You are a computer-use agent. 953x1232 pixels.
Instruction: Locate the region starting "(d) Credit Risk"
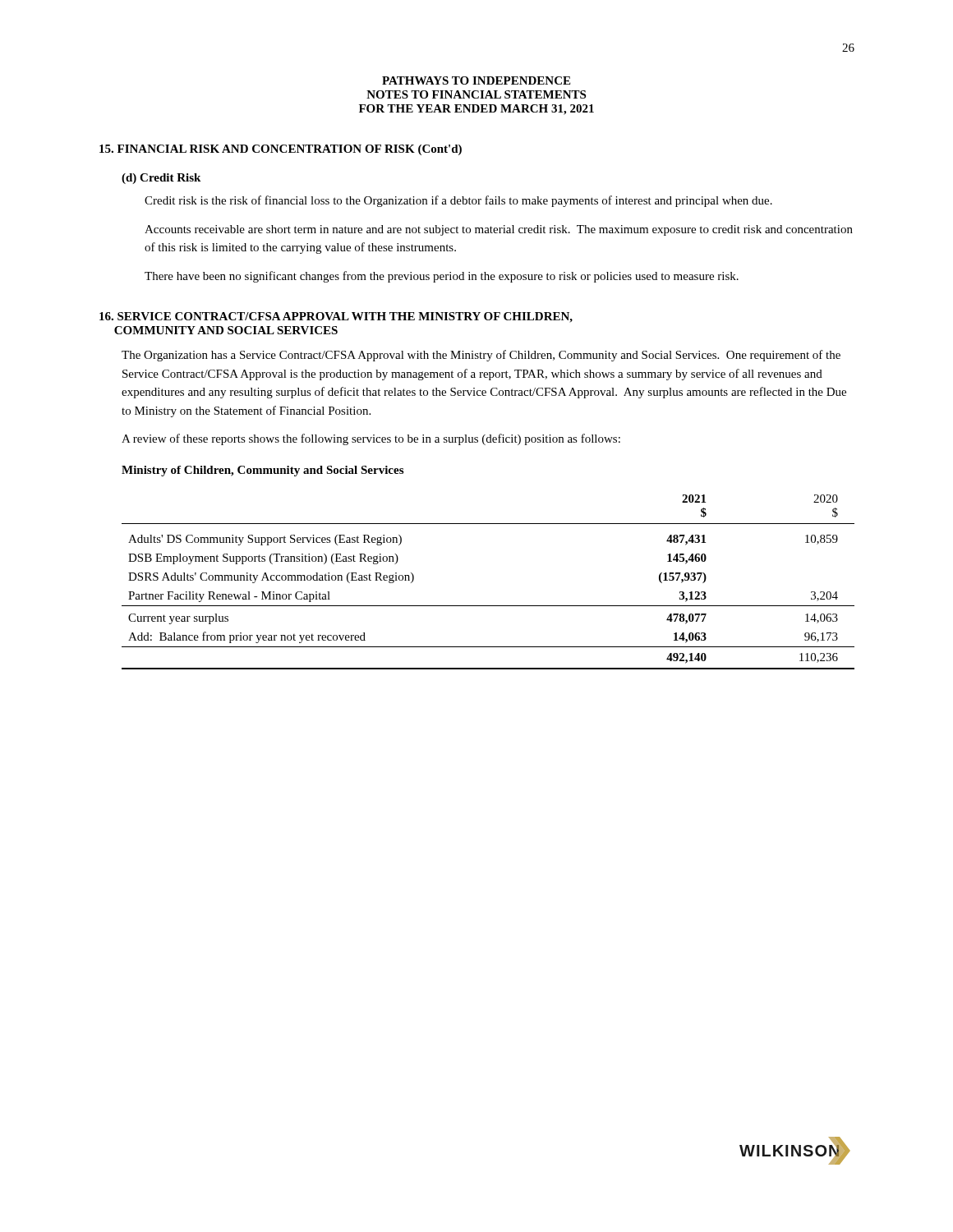click(161, 177)
